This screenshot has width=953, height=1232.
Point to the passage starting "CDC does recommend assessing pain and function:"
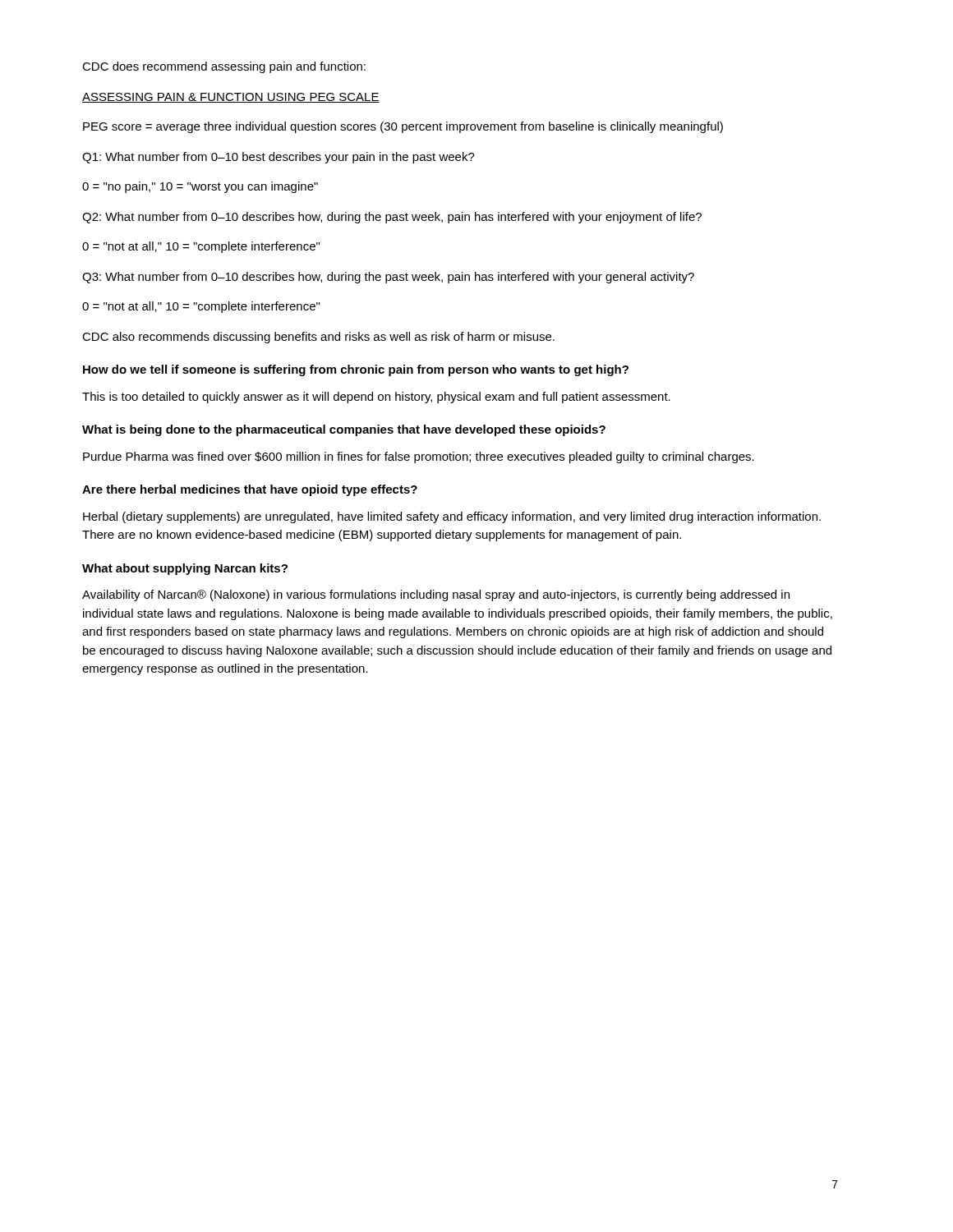click(224, 66)
